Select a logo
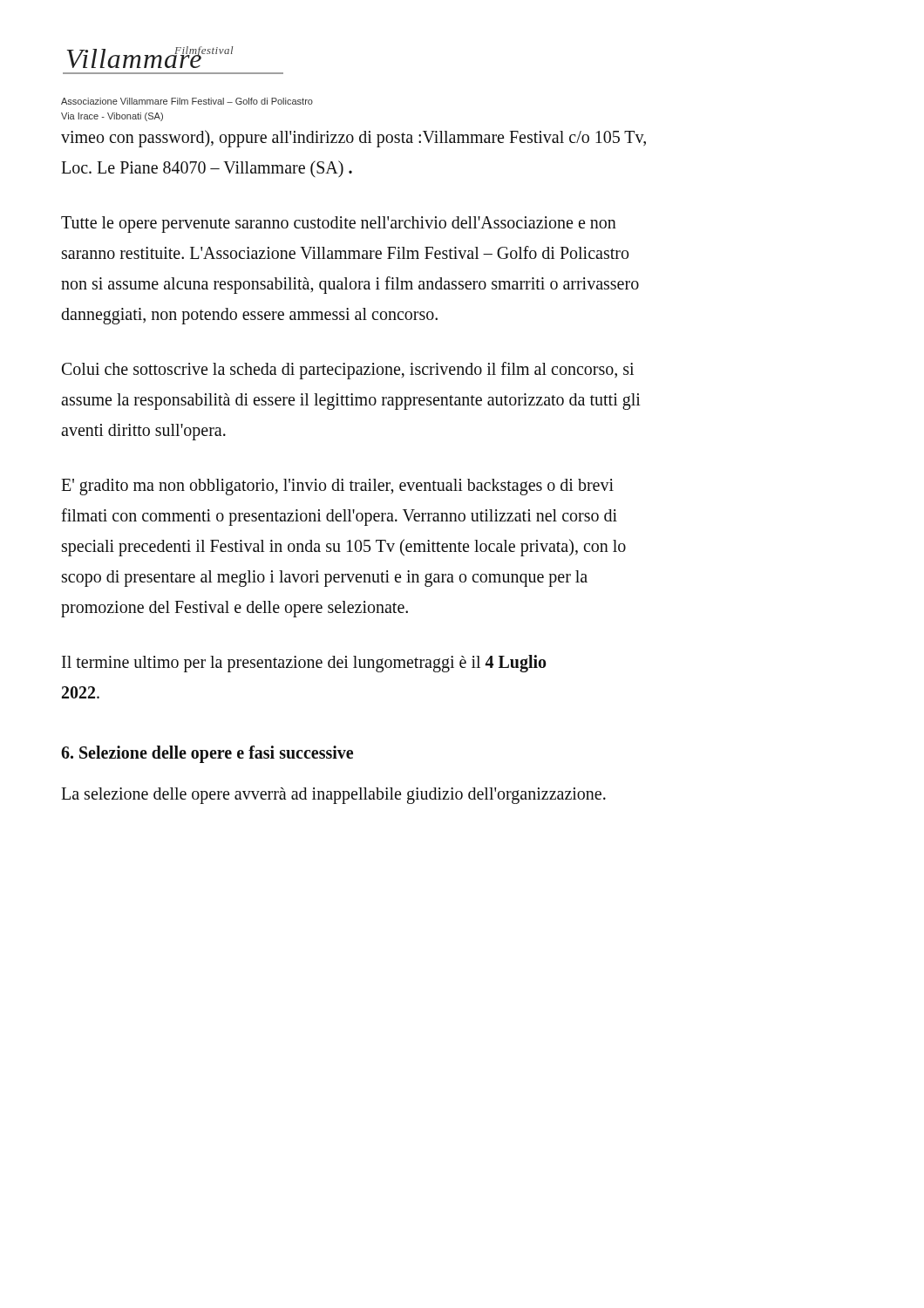The width and height of the screenshot is (924, 1308). tap(214, 63)
